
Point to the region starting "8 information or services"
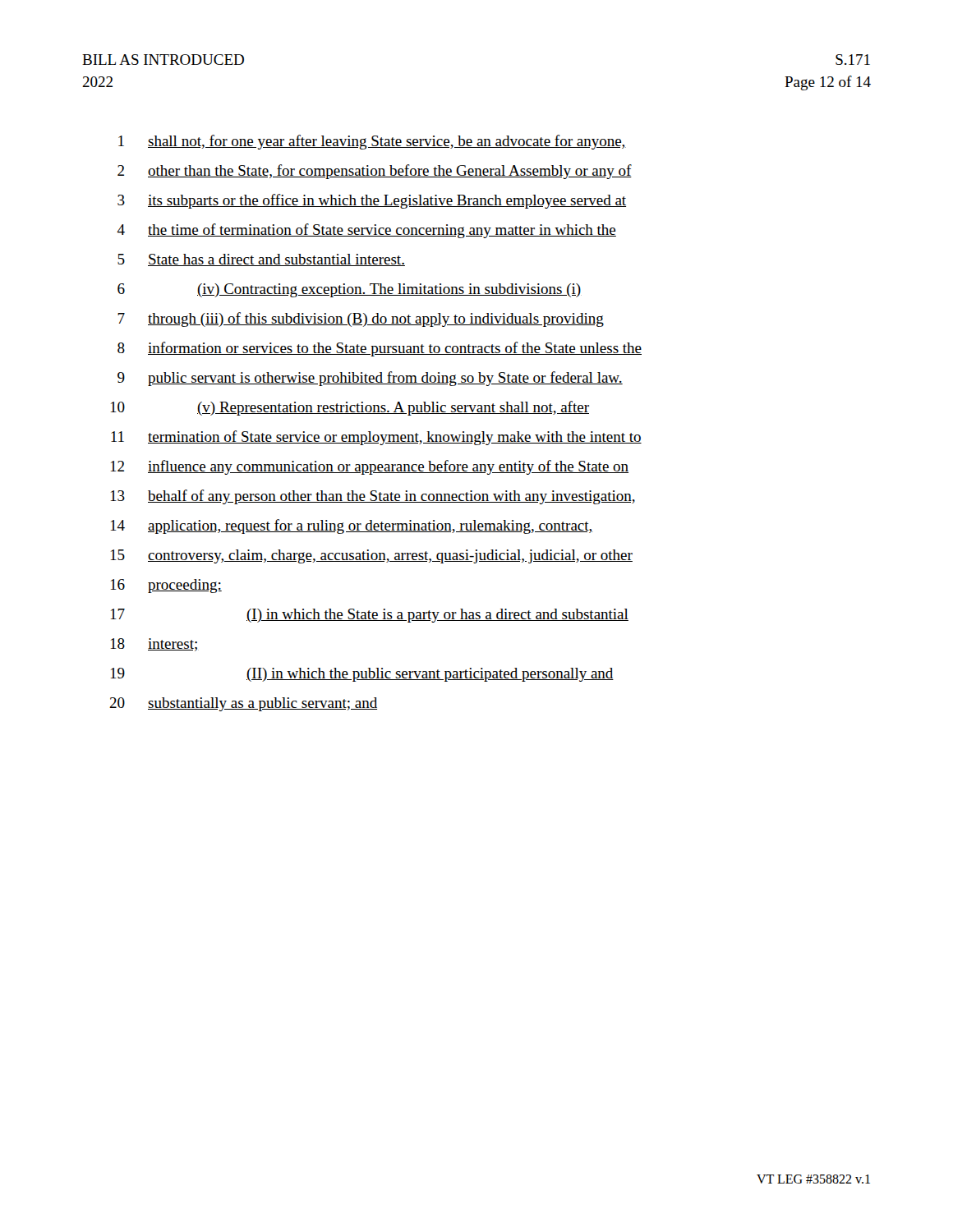click(476, 348)
